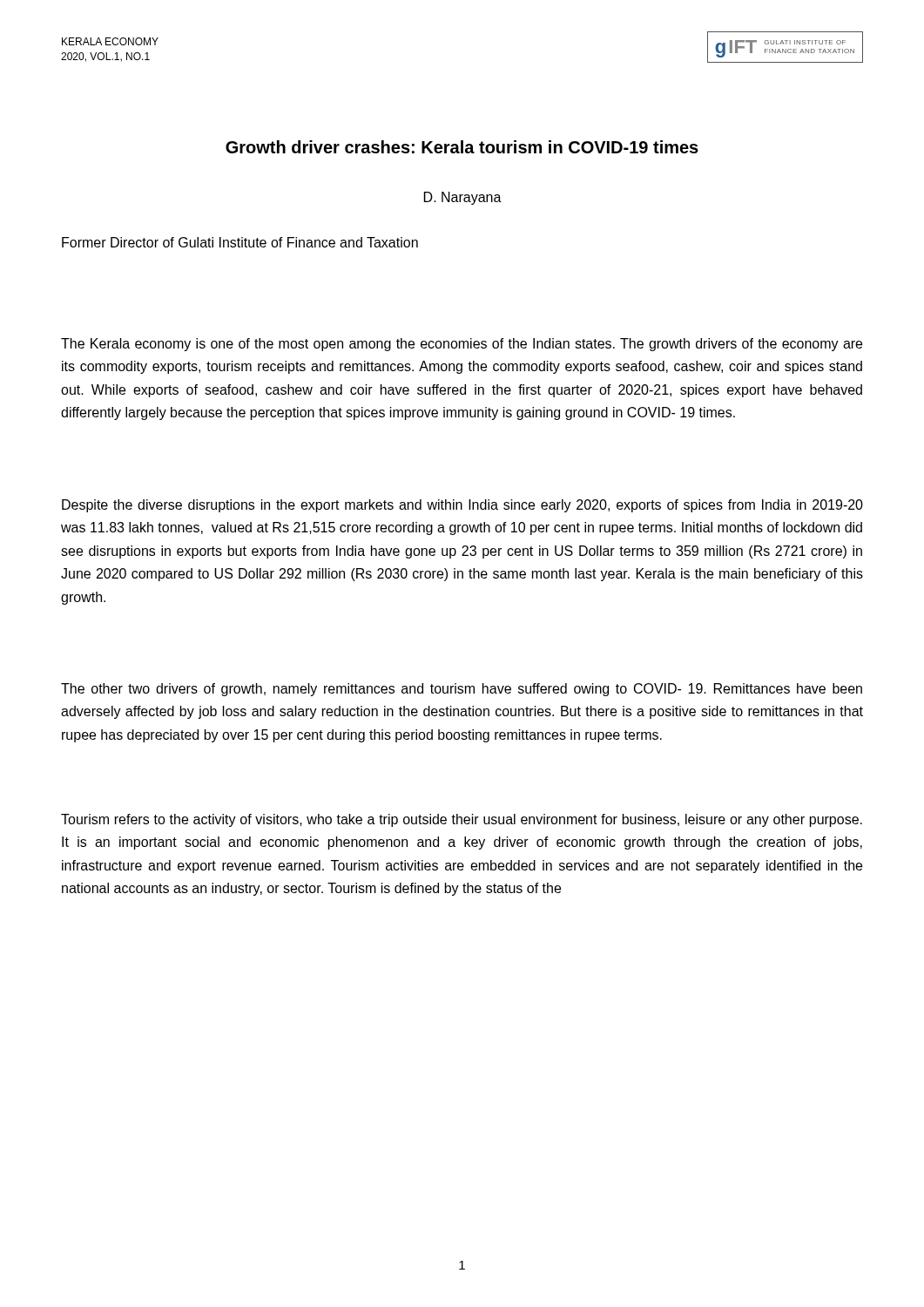Find the text block containing "Tourism refers to the activity of visitors,"
Screen dimensions: 1307x924
coord(462,854)
